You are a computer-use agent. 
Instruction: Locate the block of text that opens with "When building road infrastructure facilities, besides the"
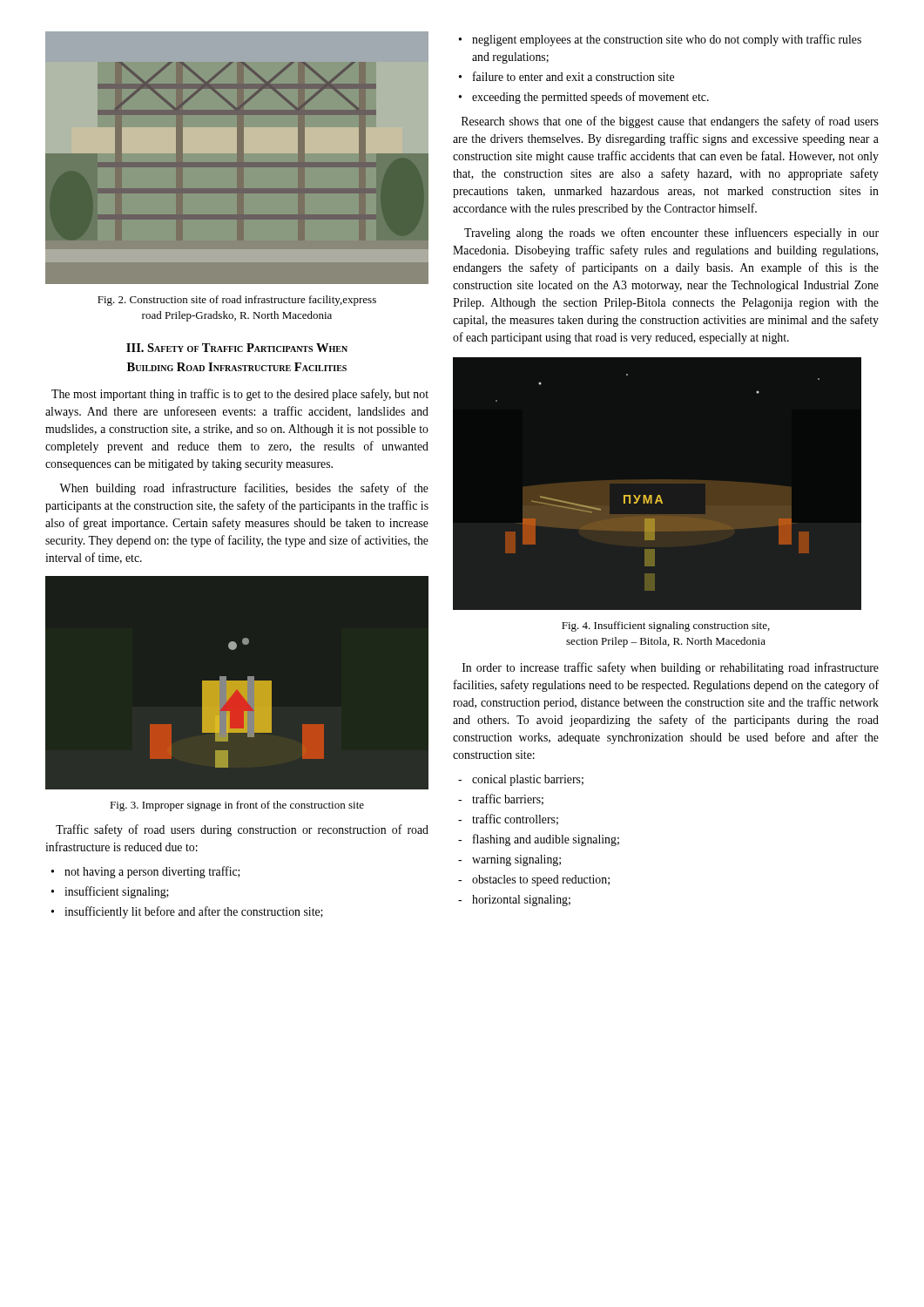click(237, 524)
